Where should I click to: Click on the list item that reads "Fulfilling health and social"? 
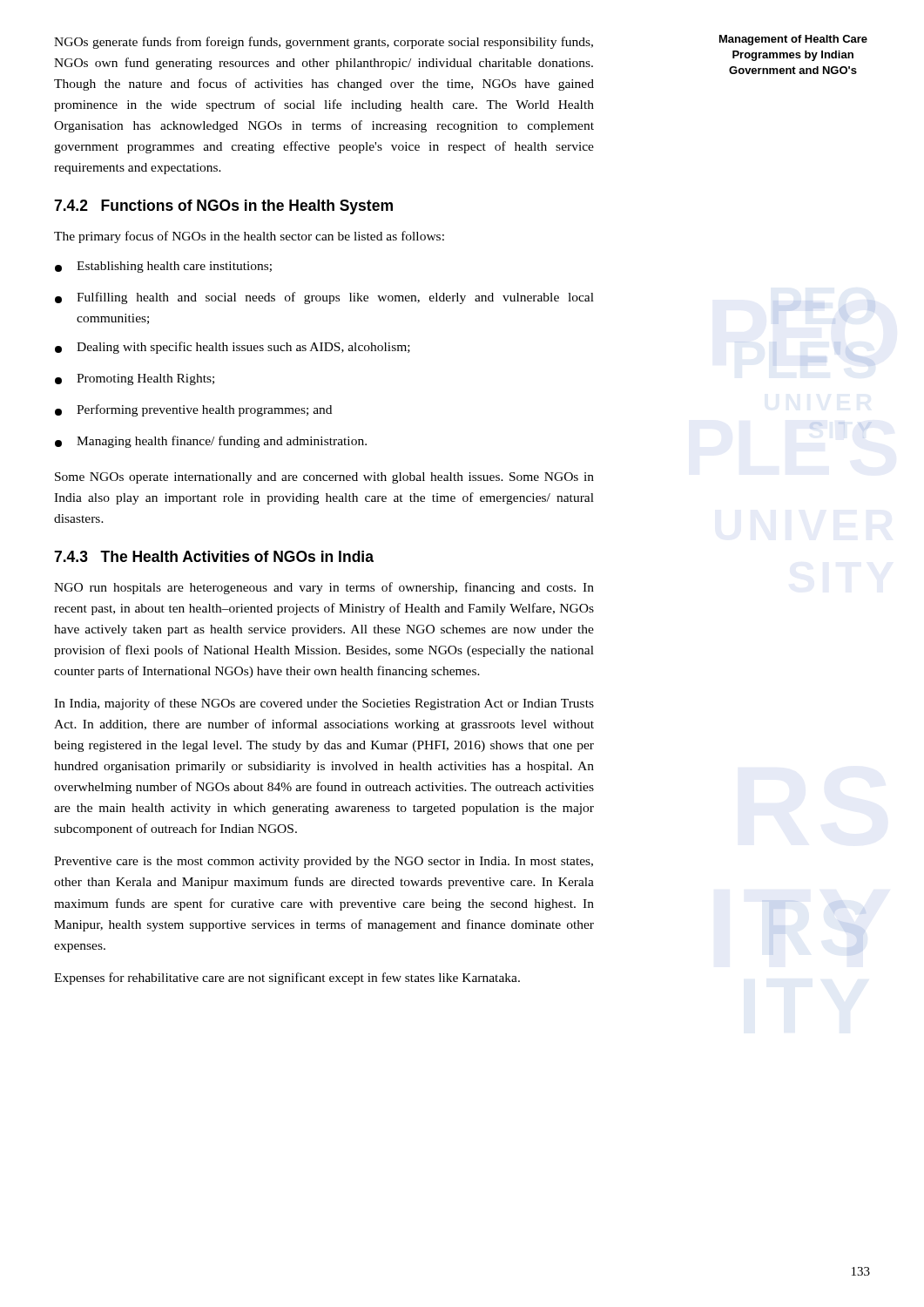click(324, 308)
